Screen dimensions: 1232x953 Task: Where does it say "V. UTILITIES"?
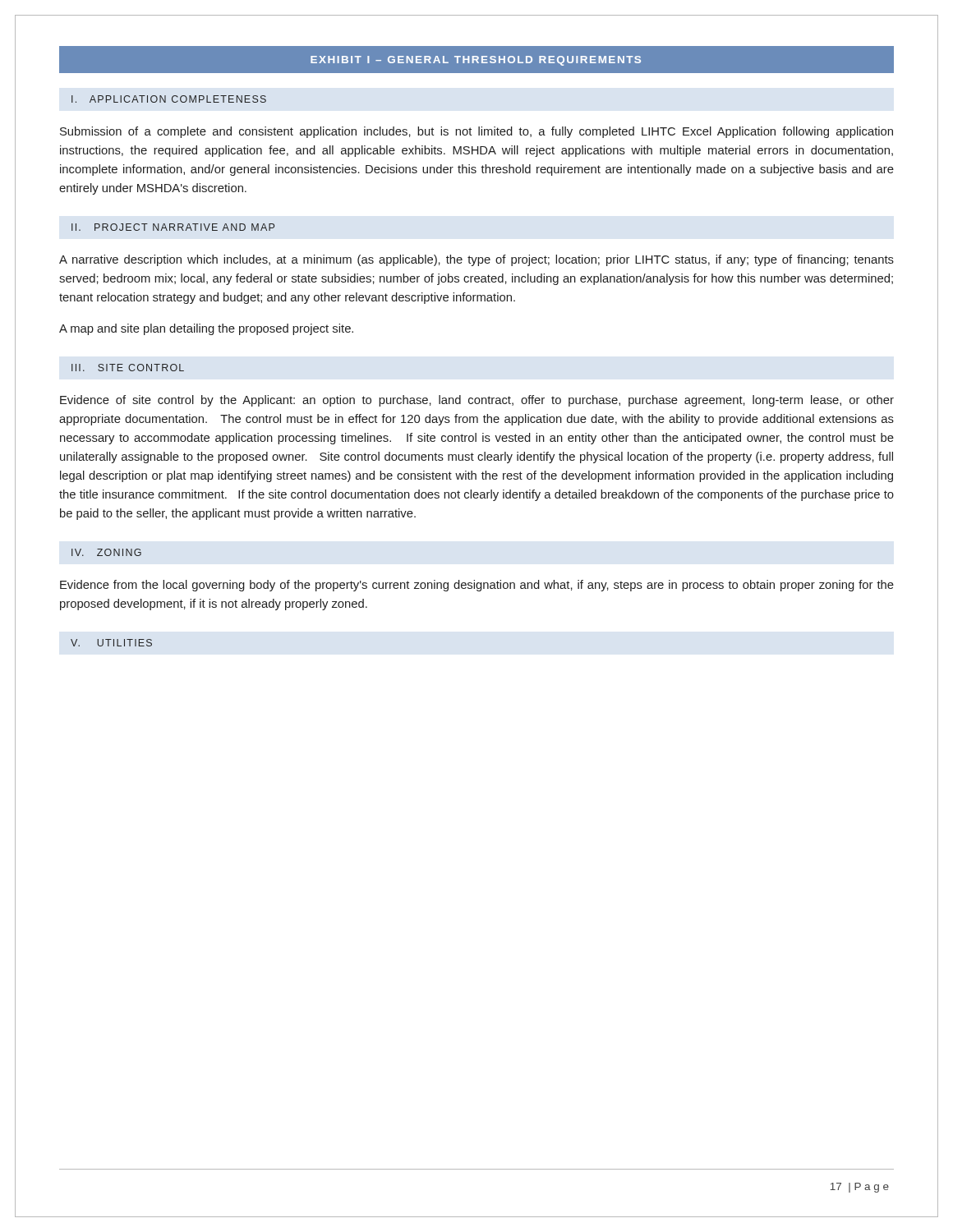pos(112,643)
